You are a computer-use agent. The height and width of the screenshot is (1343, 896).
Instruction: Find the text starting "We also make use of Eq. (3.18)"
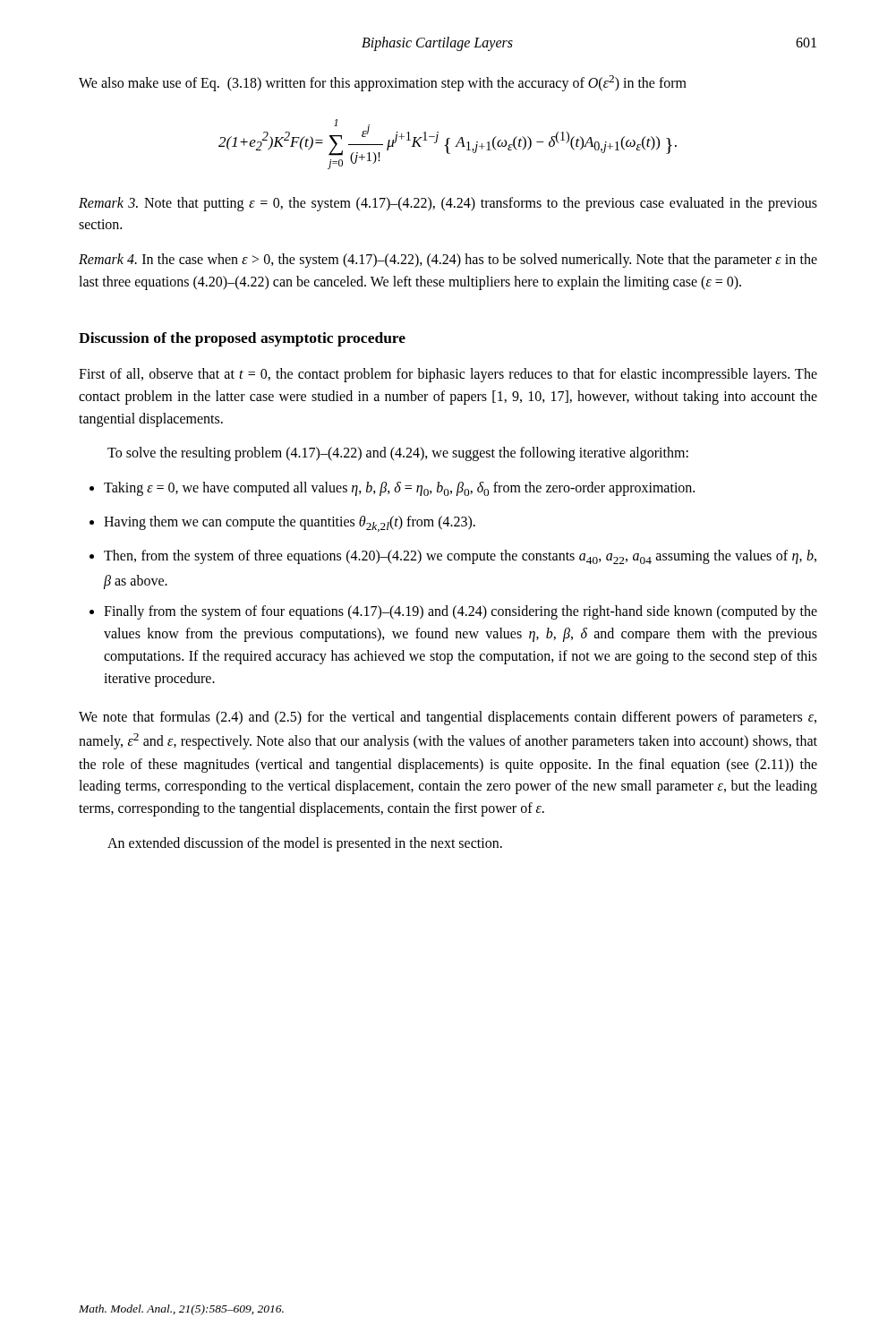tap(383, 81)
